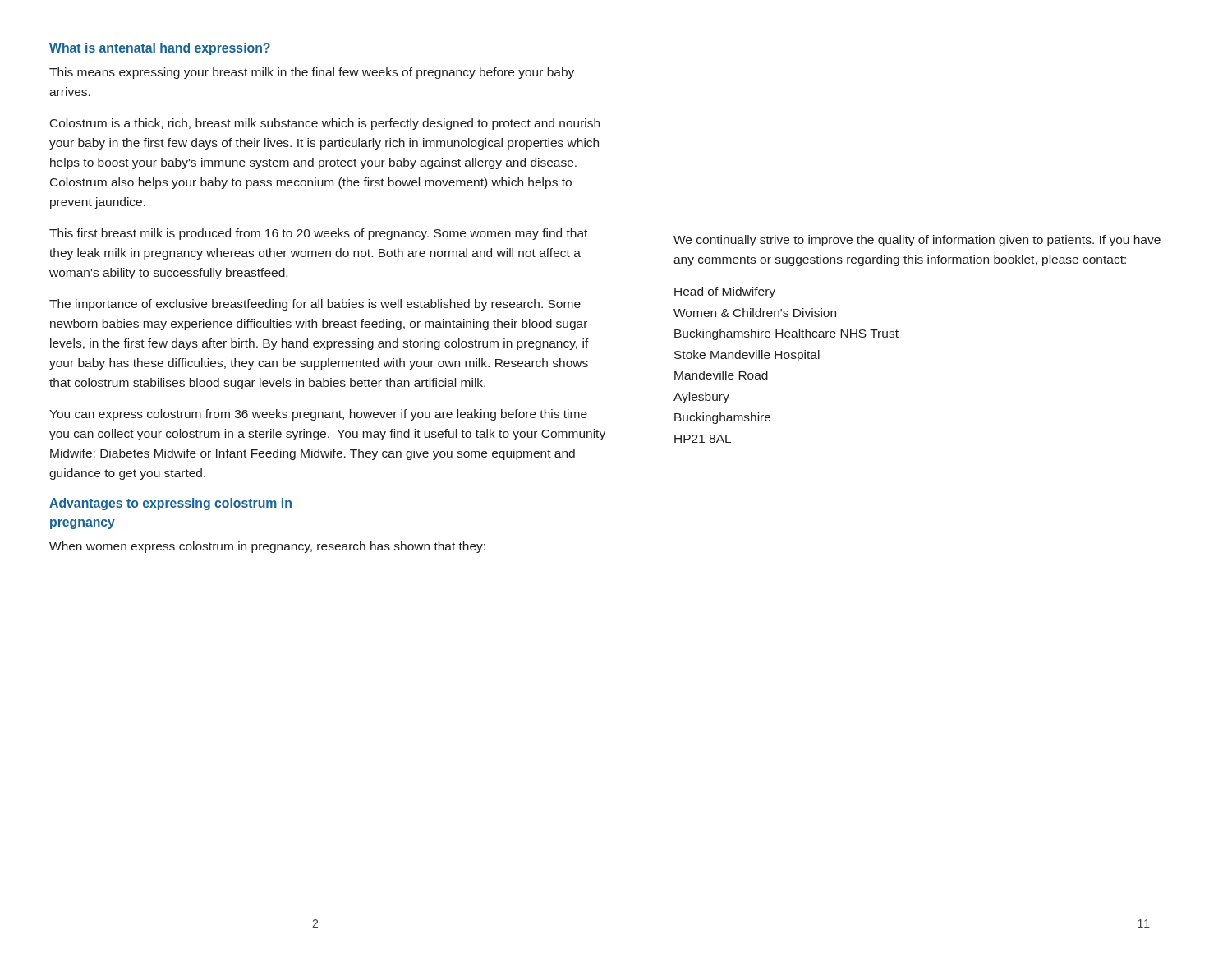
Task: Where is the passage that starts "This means expressing your breast milk in the"?
Action: coord(312,82)
